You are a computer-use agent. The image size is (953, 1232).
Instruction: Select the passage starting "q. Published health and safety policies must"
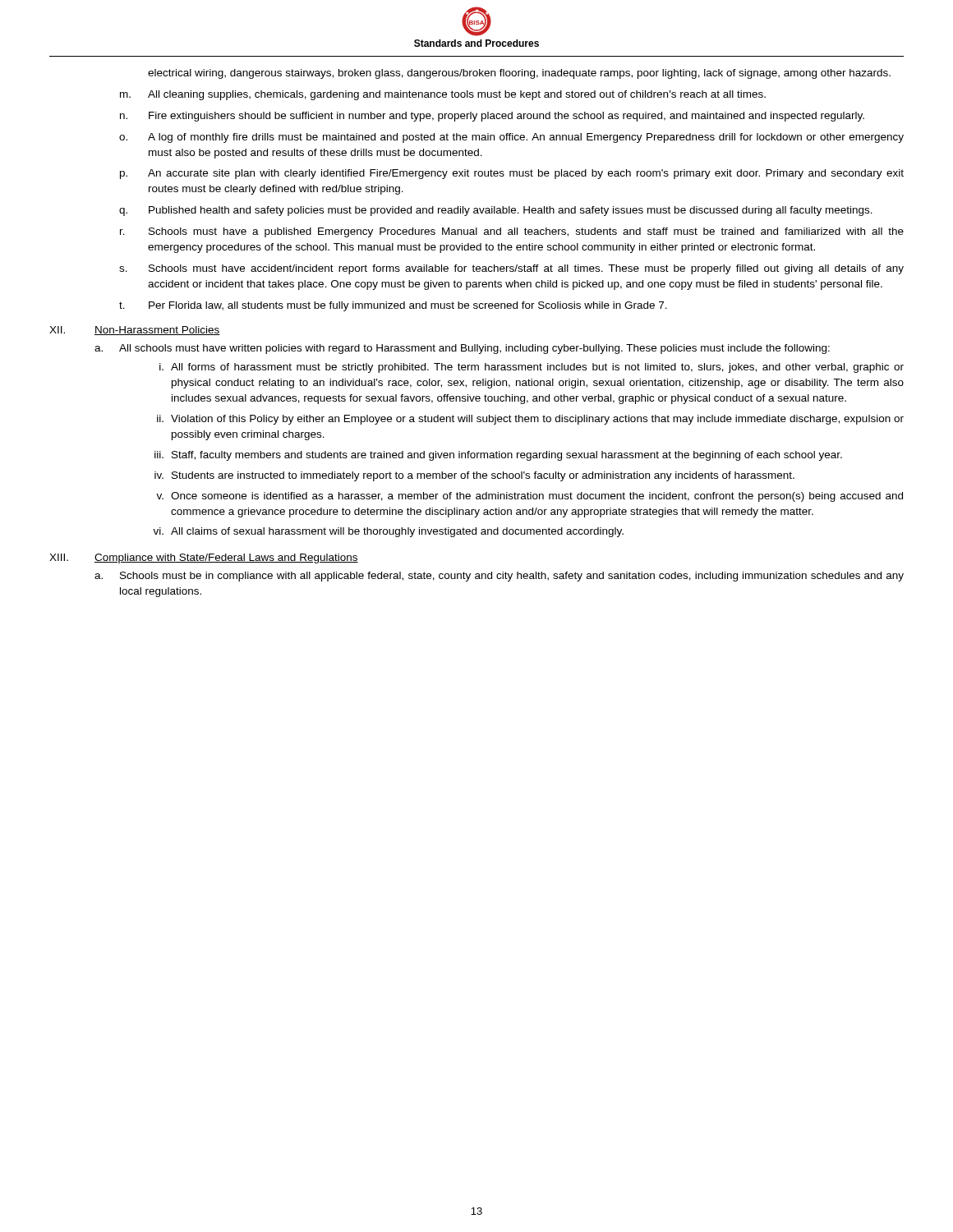tap(511, 211)
